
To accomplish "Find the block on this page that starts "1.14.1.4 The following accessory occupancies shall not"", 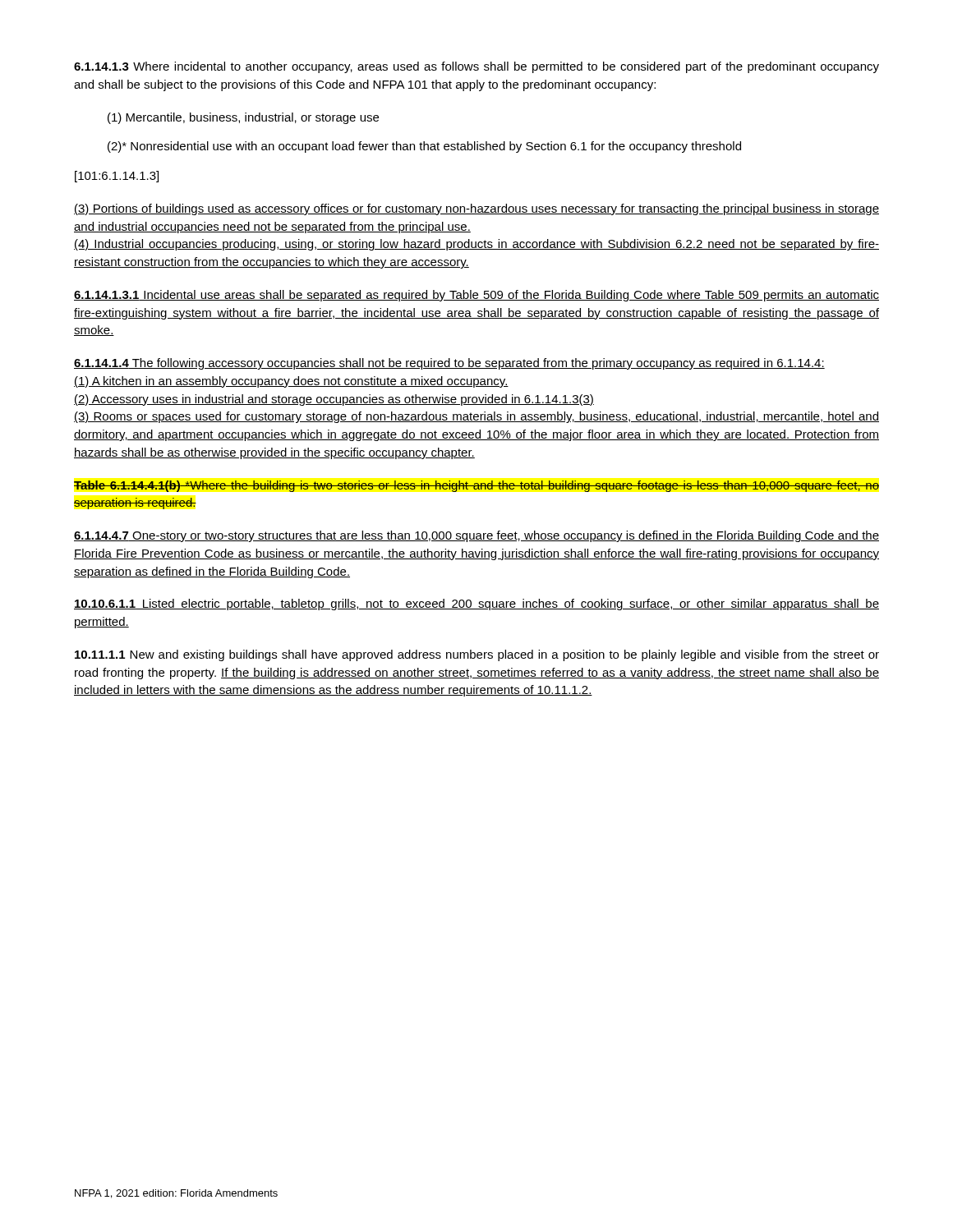I will click(x=476, y=407).
